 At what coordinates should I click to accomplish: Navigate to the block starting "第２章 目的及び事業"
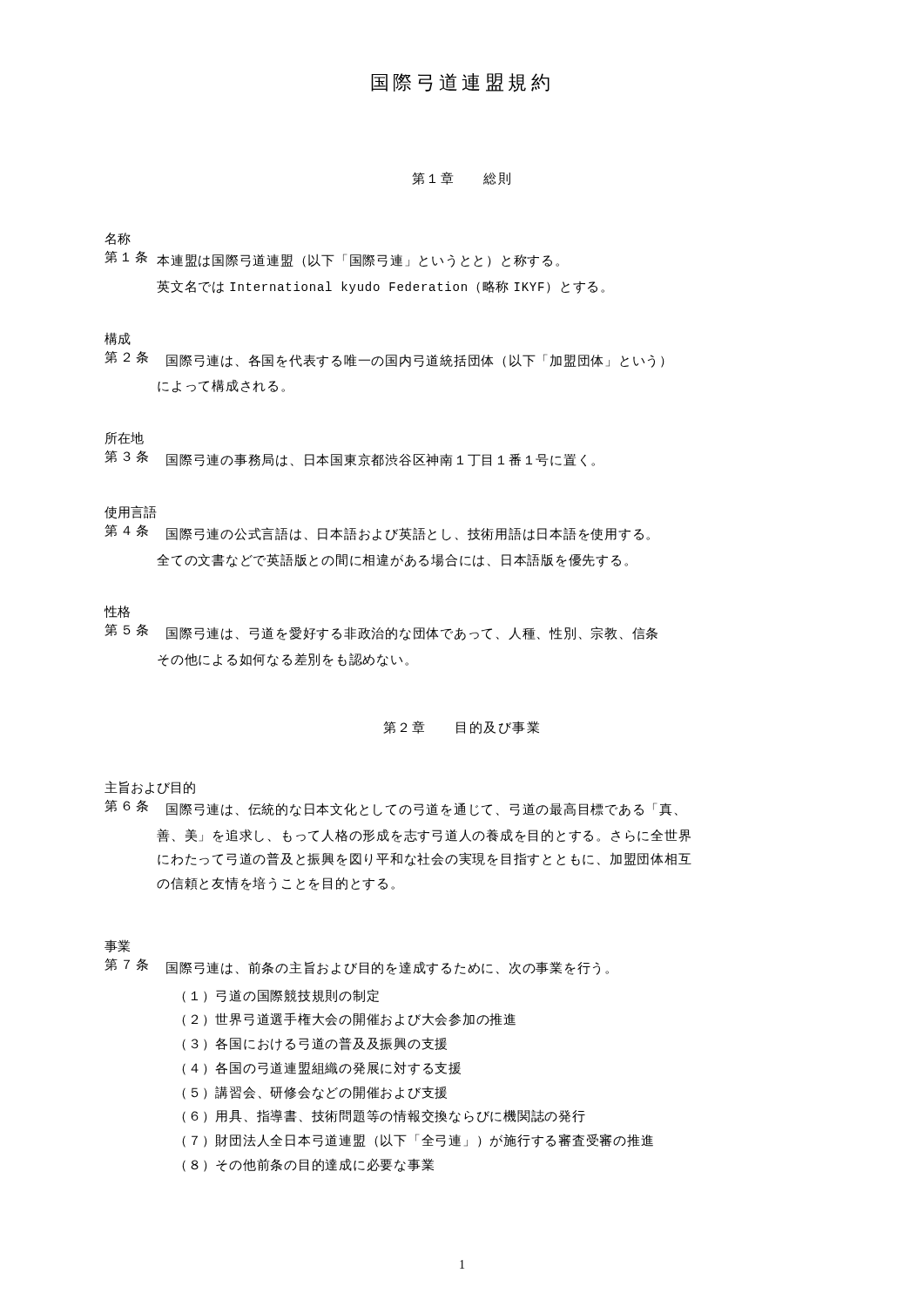pyautogui.click(x=462, y=727)
